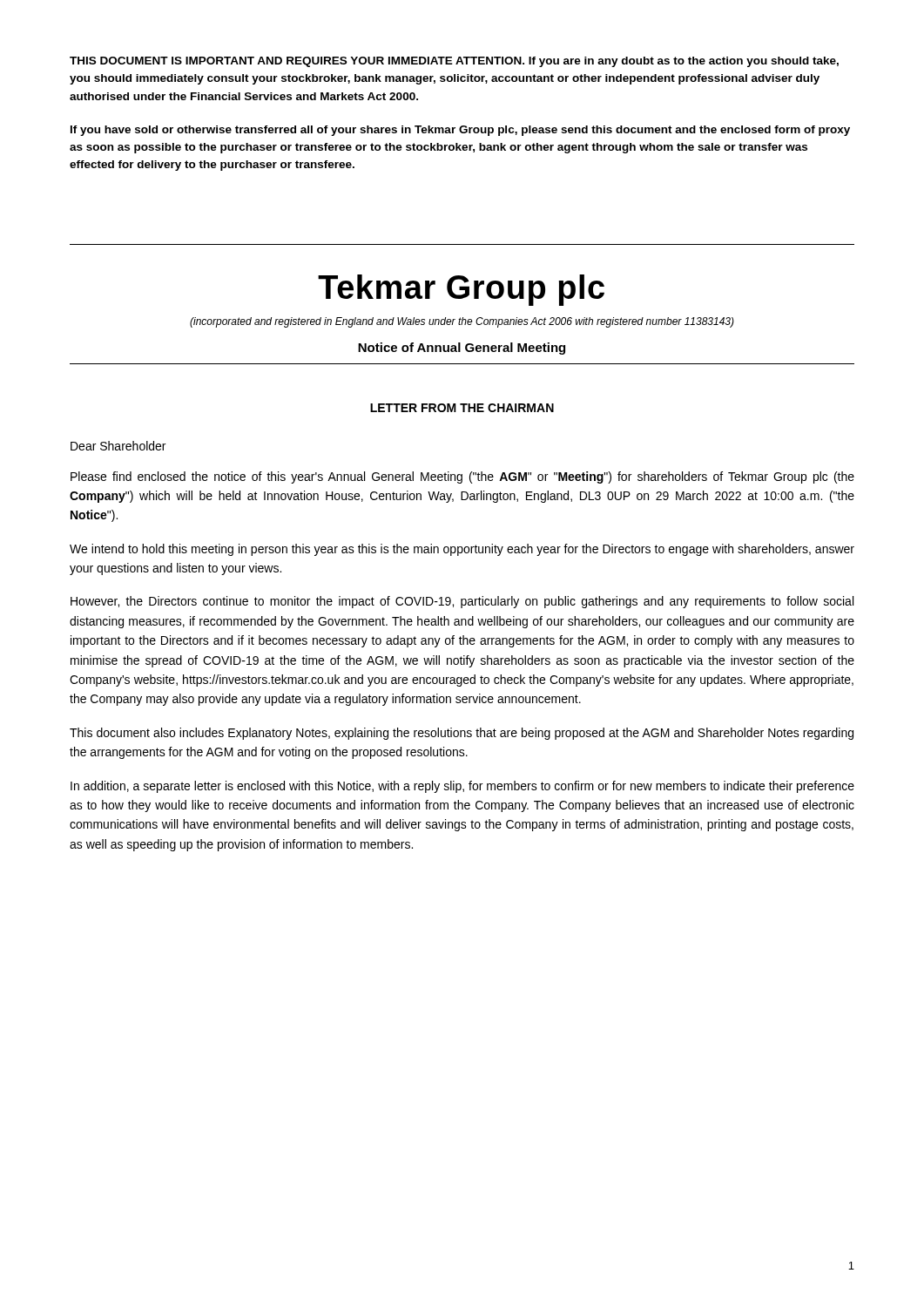Screen dimensions: 1307x924
Task: Locate the block of text that opens with "Please find enclosed the"
Action: (462, 496)
